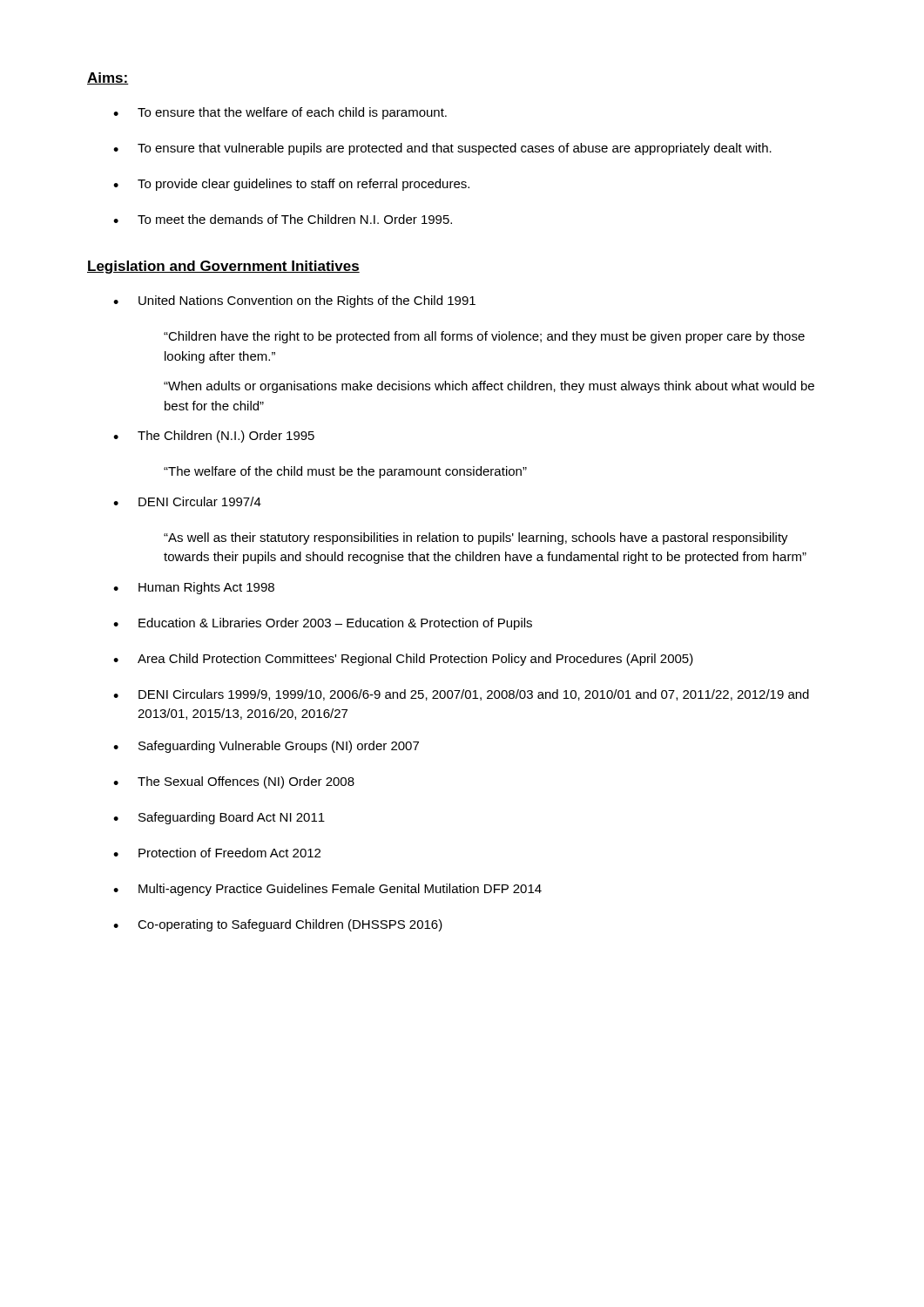
Task: Click on the list item with the text "• DENI Circular 1997/4"
Action: click(x=187, y=501)
